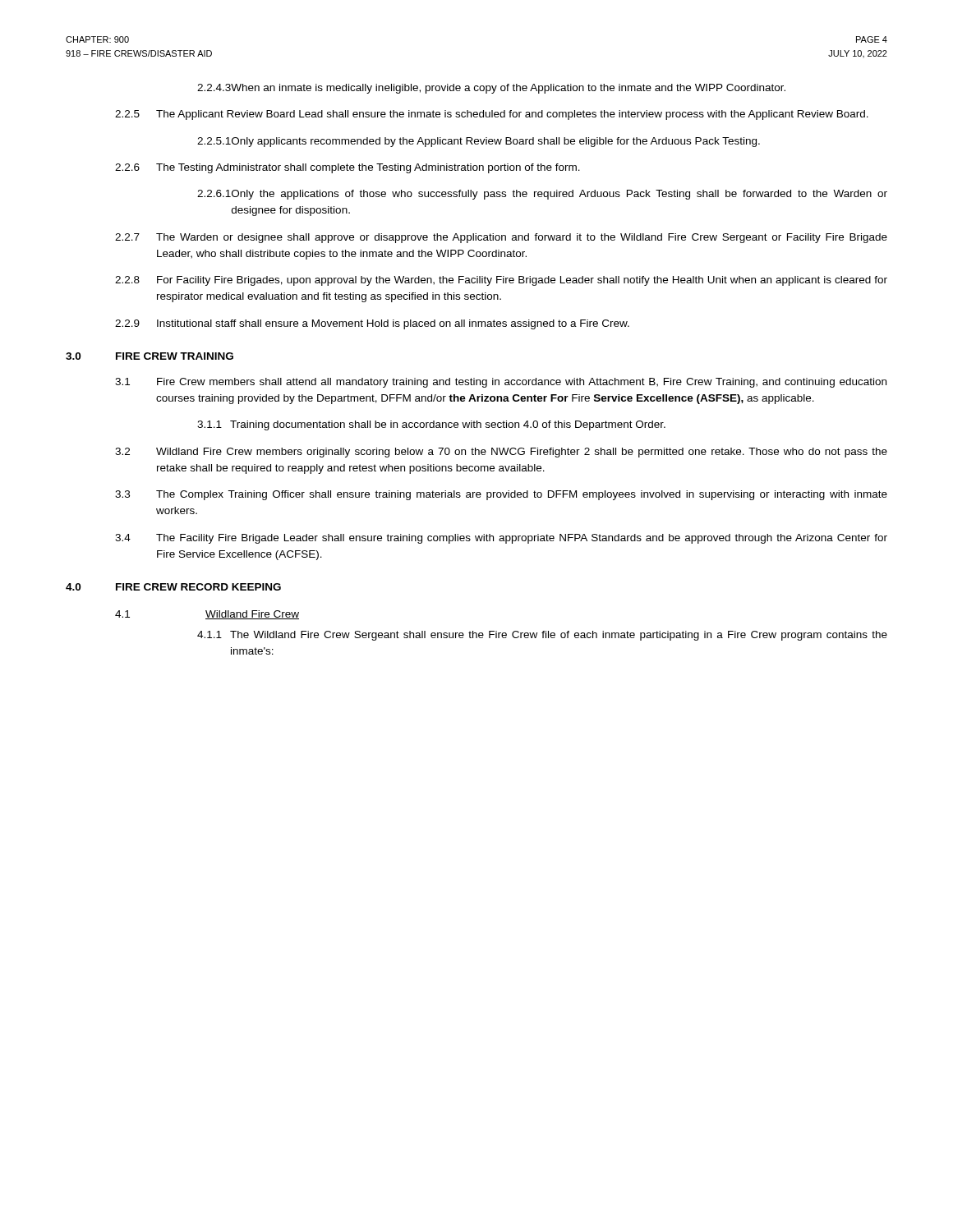
Task: Find the block starting "2.2.4.3 When an inmate is medically ineligible, provide"
Action: [476, 88]
